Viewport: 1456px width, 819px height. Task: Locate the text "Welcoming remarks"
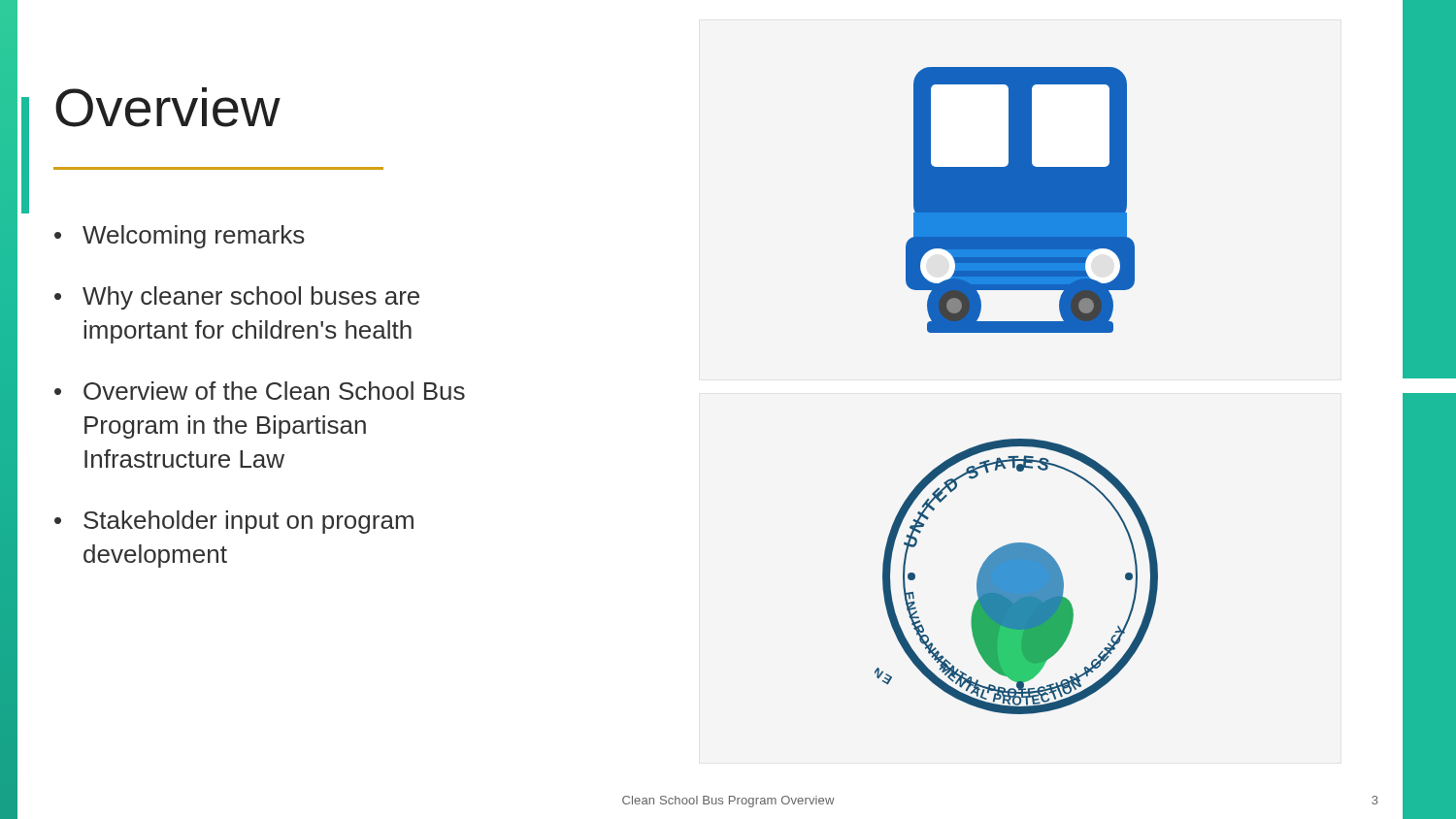[194, 234]
